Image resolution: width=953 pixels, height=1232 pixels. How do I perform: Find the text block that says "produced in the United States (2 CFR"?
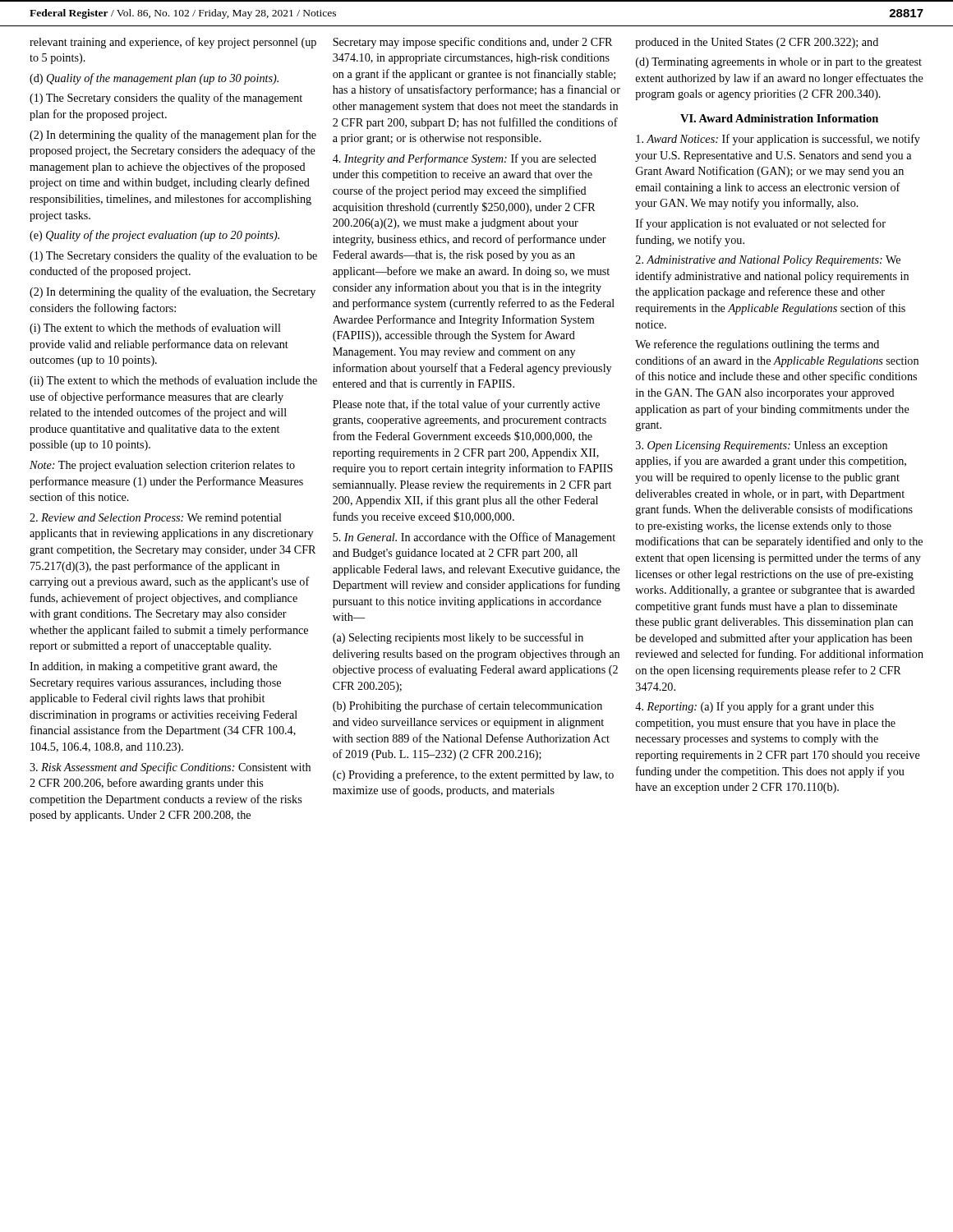[x=779, y=68]
